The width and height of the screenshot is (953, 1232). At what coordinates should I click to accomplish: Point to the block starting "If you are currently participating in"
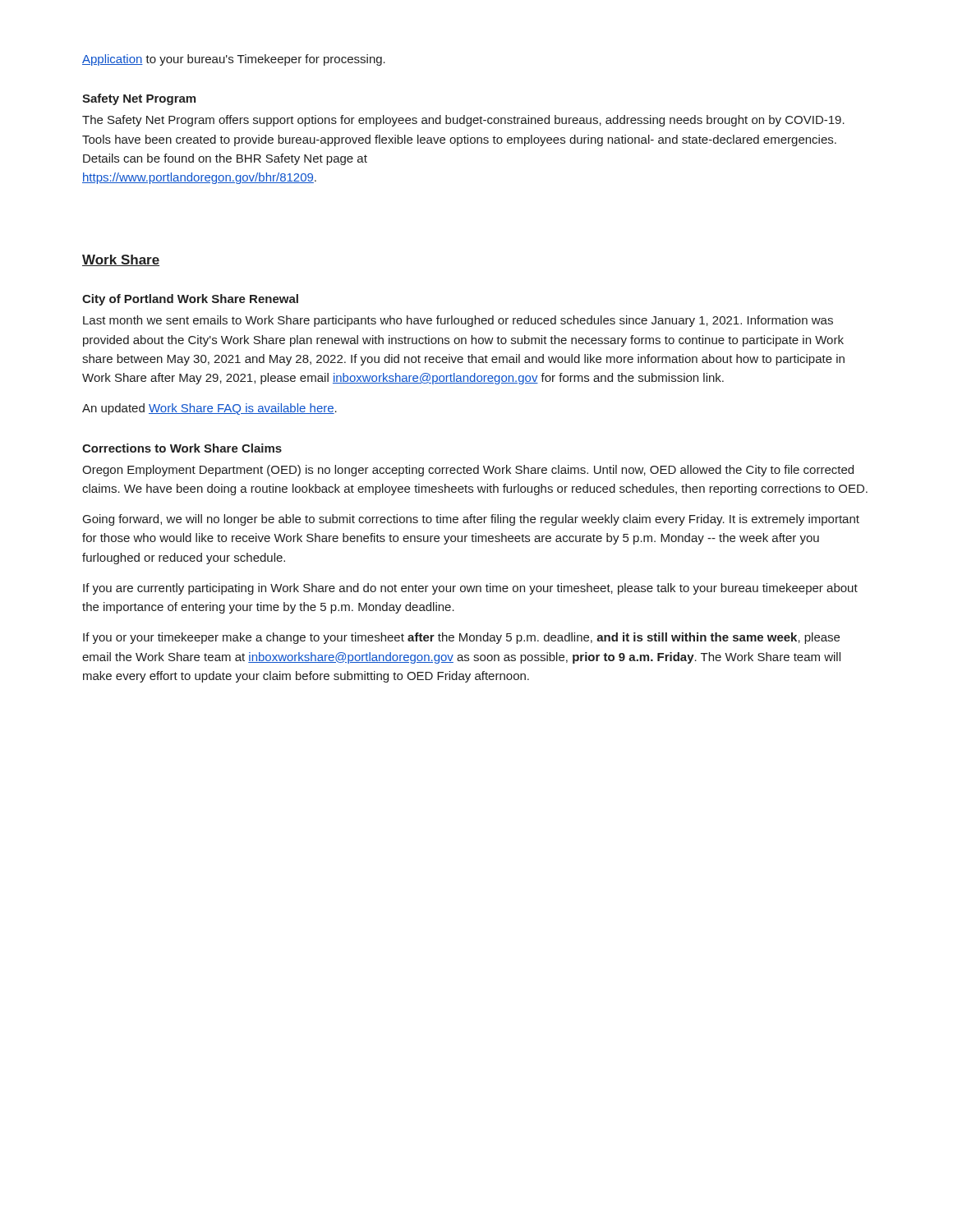point(470,597)
